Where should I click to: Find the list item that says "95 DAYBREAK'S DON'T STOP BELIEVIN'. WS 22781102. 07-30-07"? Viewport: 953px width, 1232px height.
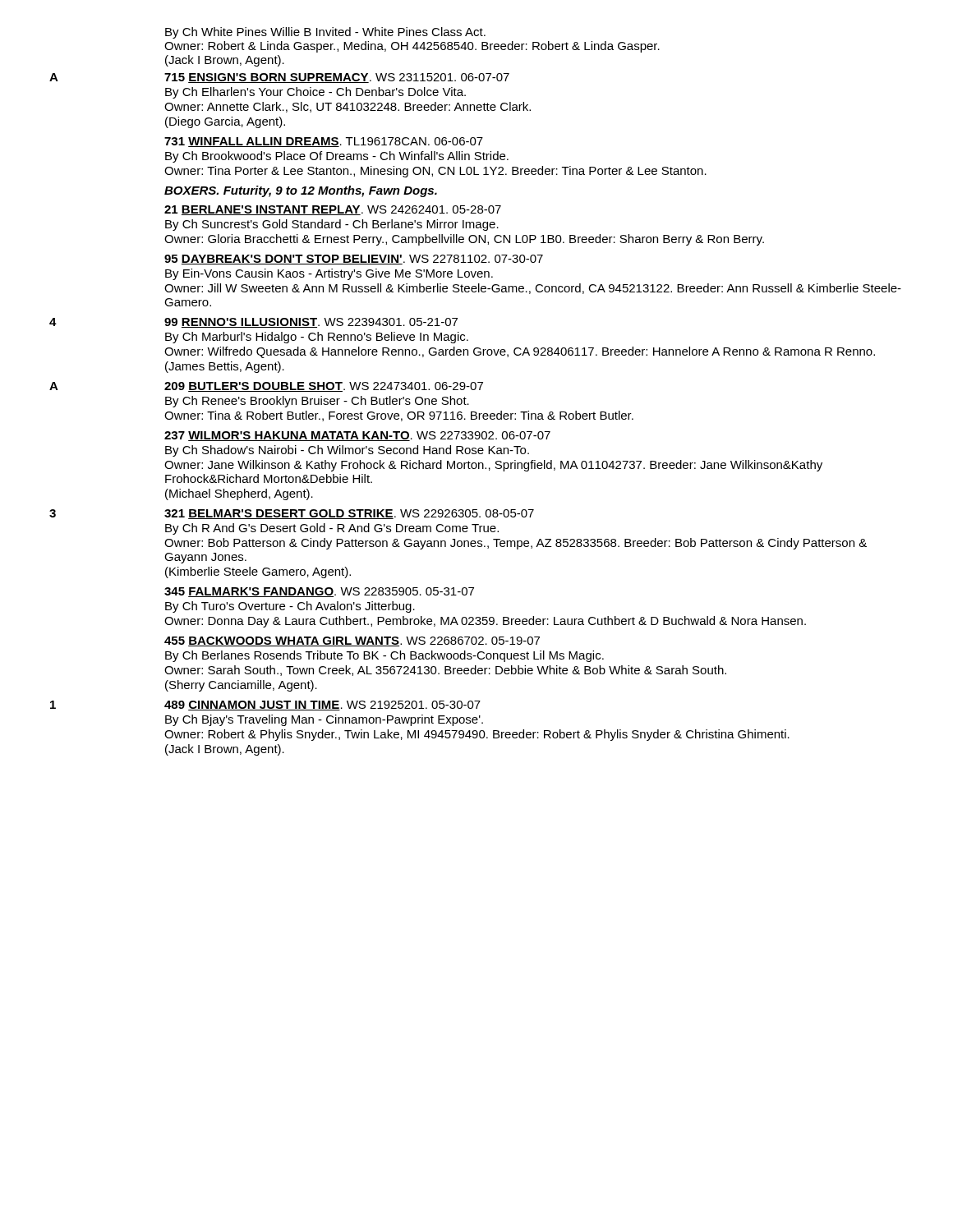pos(476,280)
